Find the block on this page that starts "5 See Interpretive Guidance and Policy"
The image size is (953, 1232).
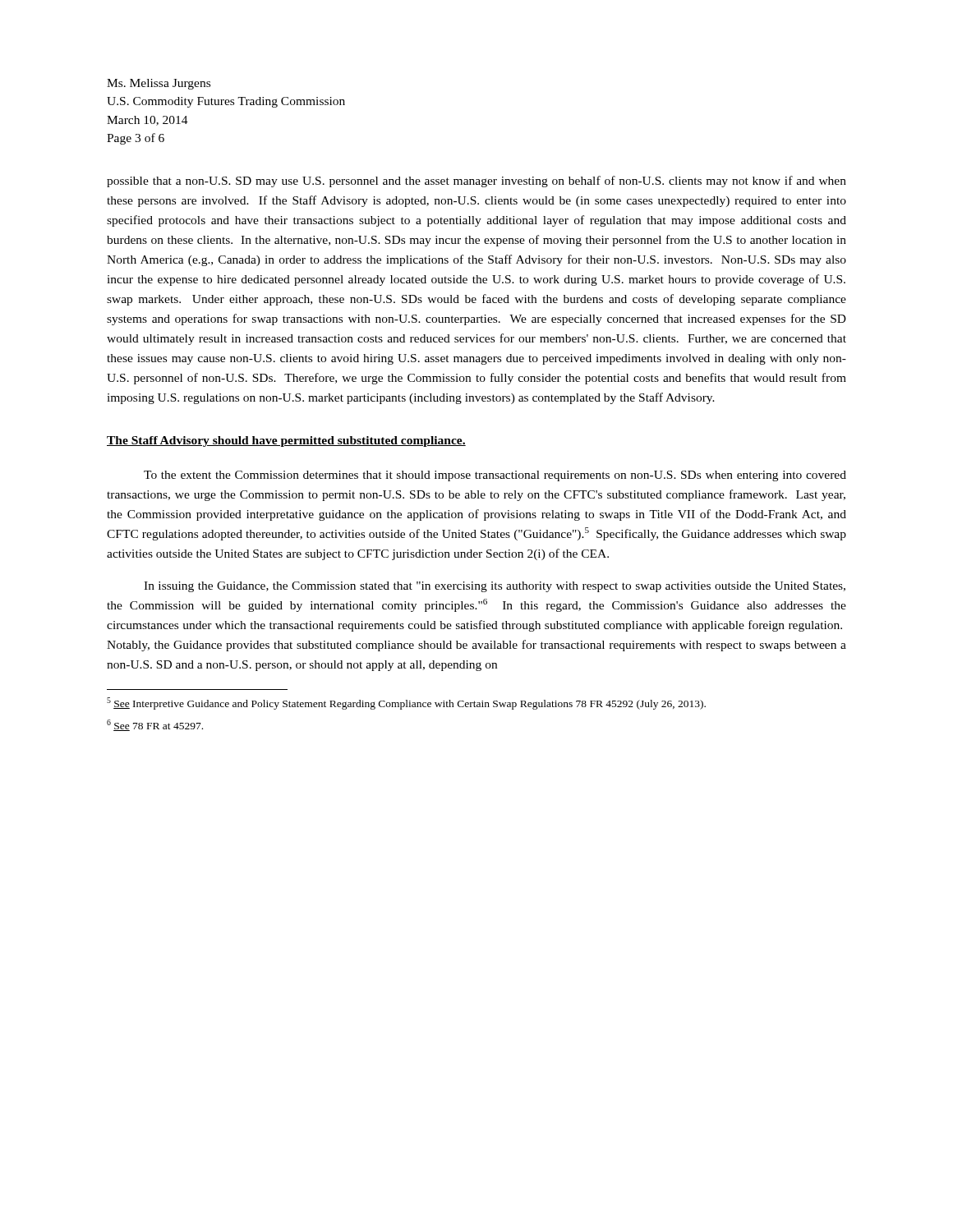(407, 703)
